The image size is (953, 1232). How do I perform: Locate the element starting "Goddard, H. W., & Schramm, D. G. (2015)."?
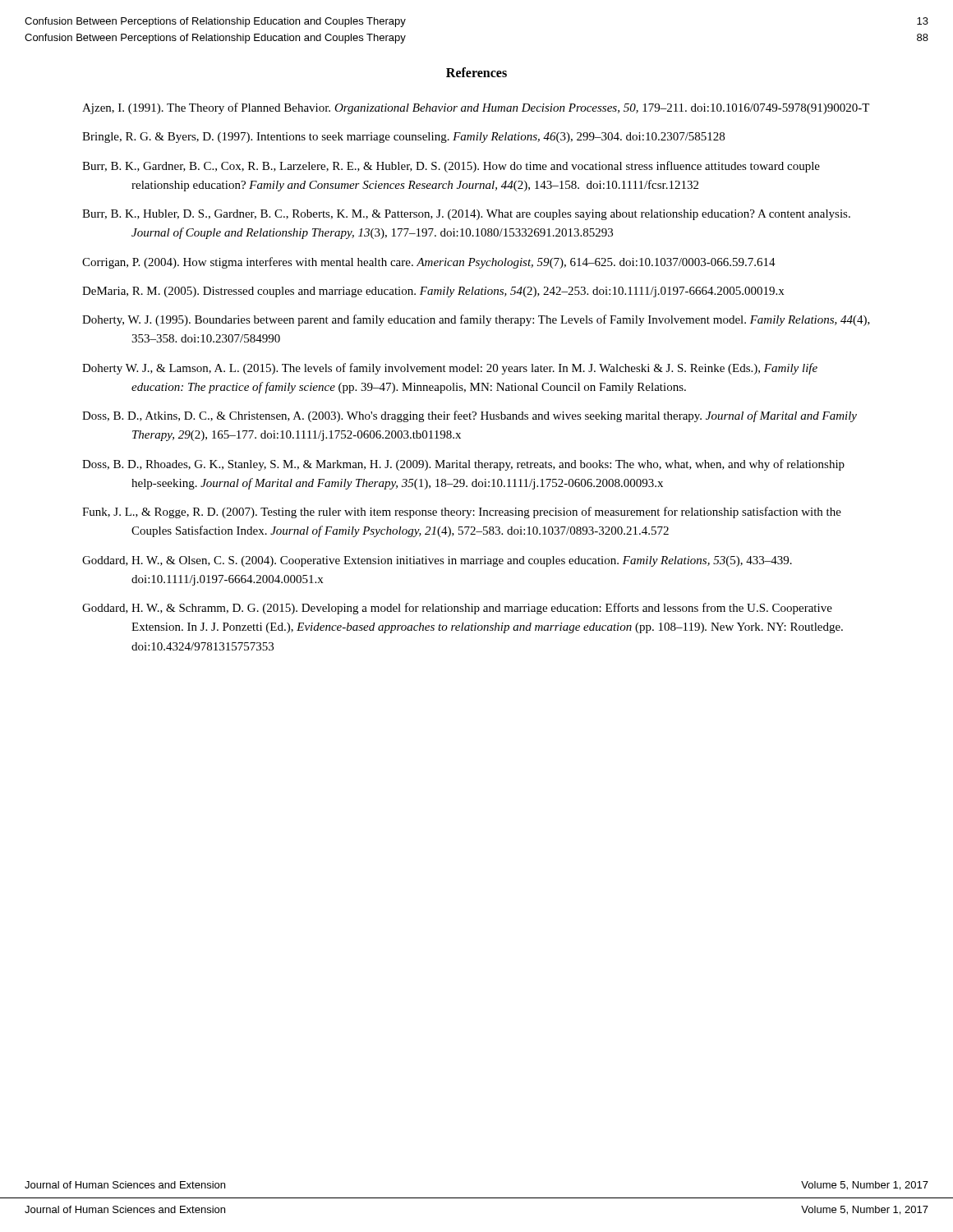pyautogui.click(x=463, y=627)
